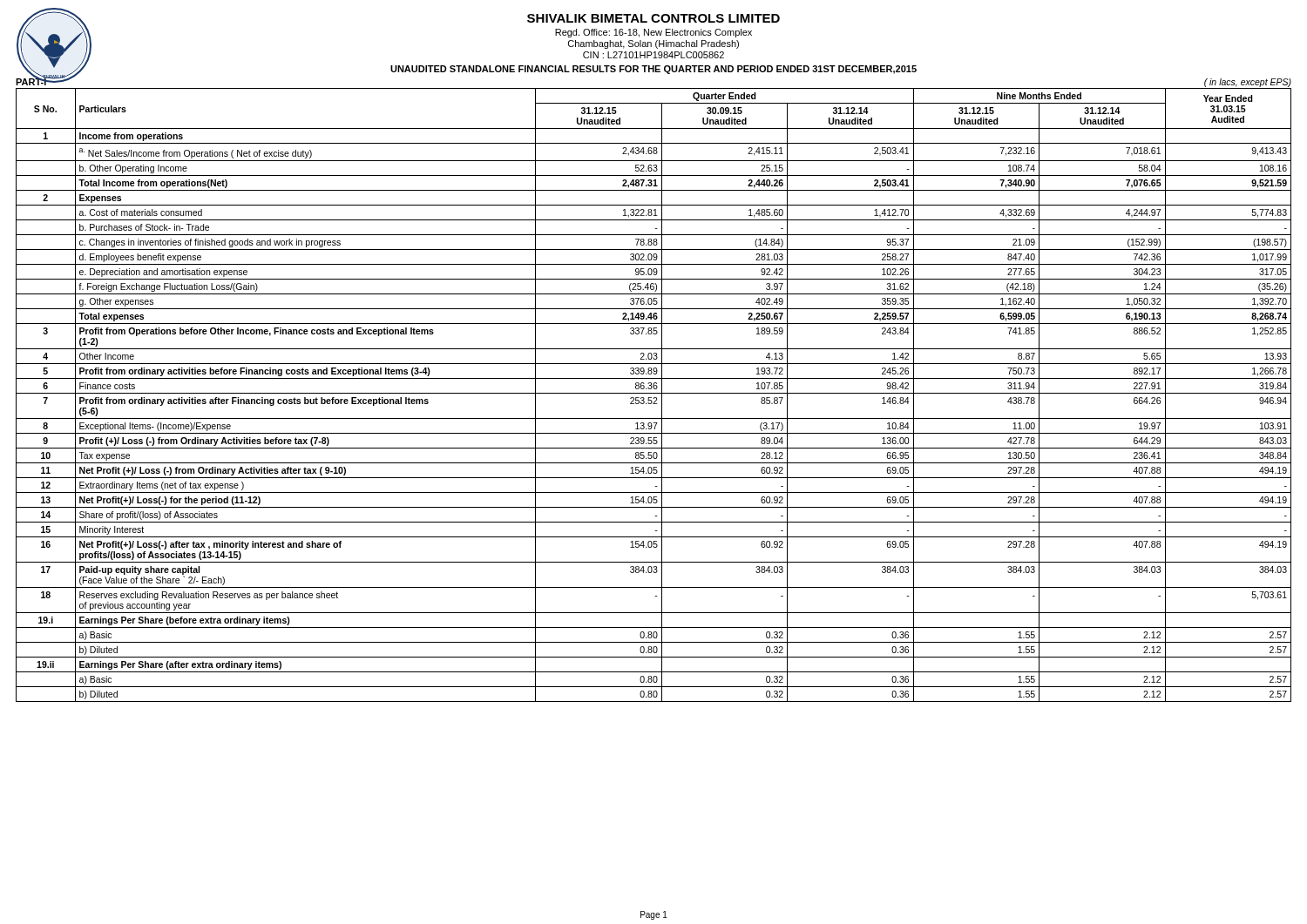Click on the text with the text "Regd. Office: 16-18, New Electronics Complex"

654,32
